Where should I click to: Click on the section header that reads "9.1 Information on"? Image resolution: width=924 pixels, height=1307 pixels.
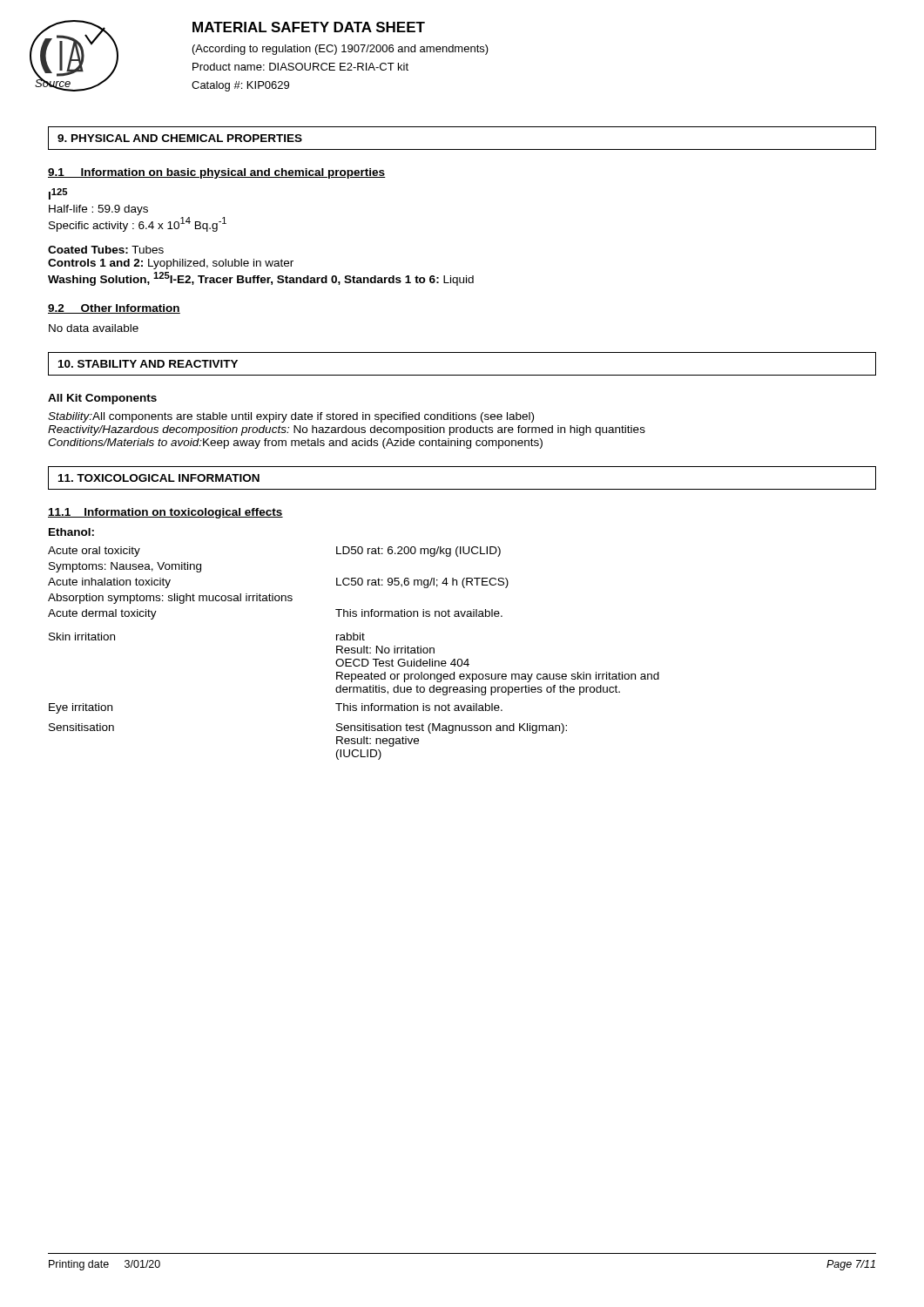coord(217,173)
